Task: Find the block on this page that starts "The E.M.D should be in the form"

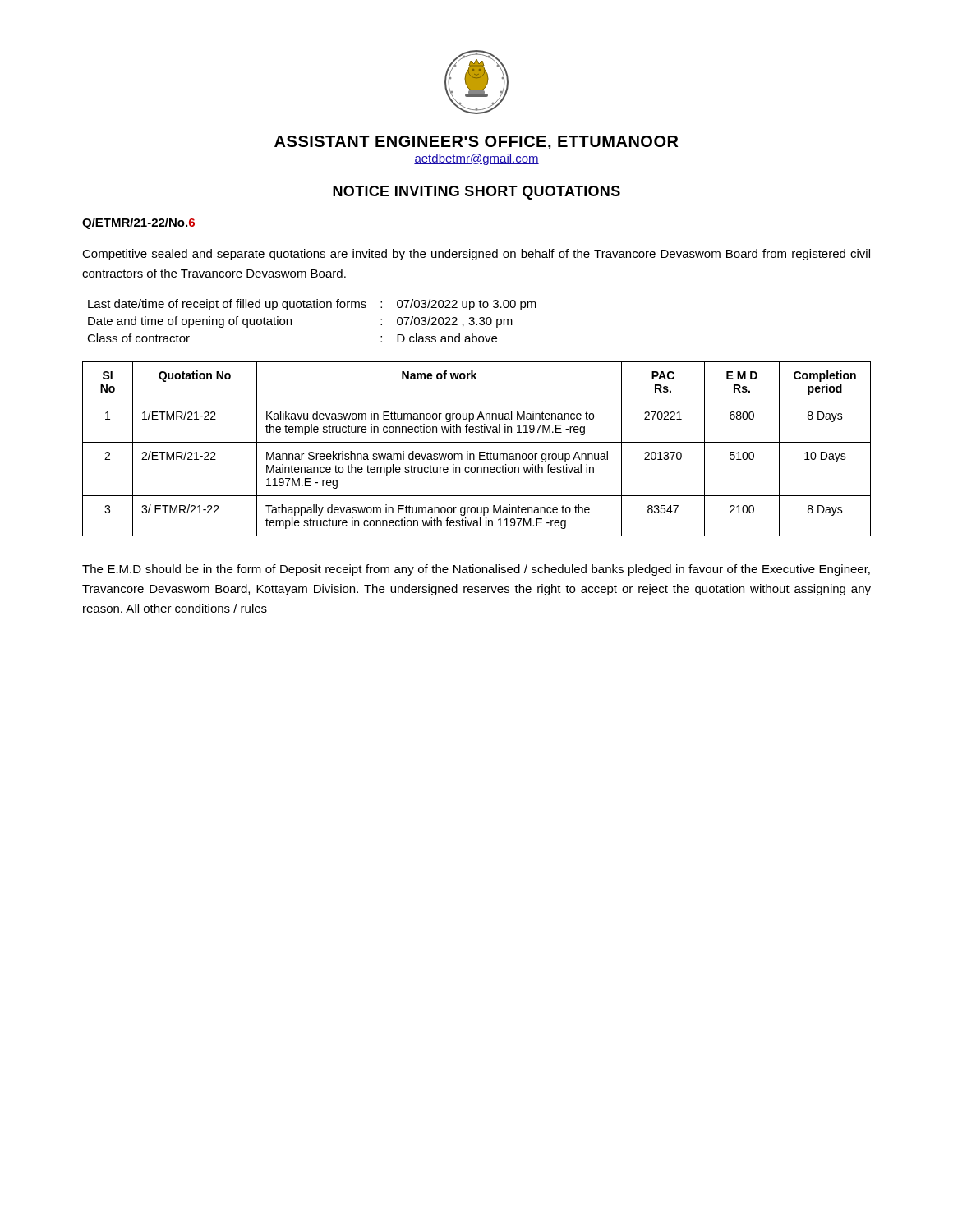Action: (x=476, y=588)
